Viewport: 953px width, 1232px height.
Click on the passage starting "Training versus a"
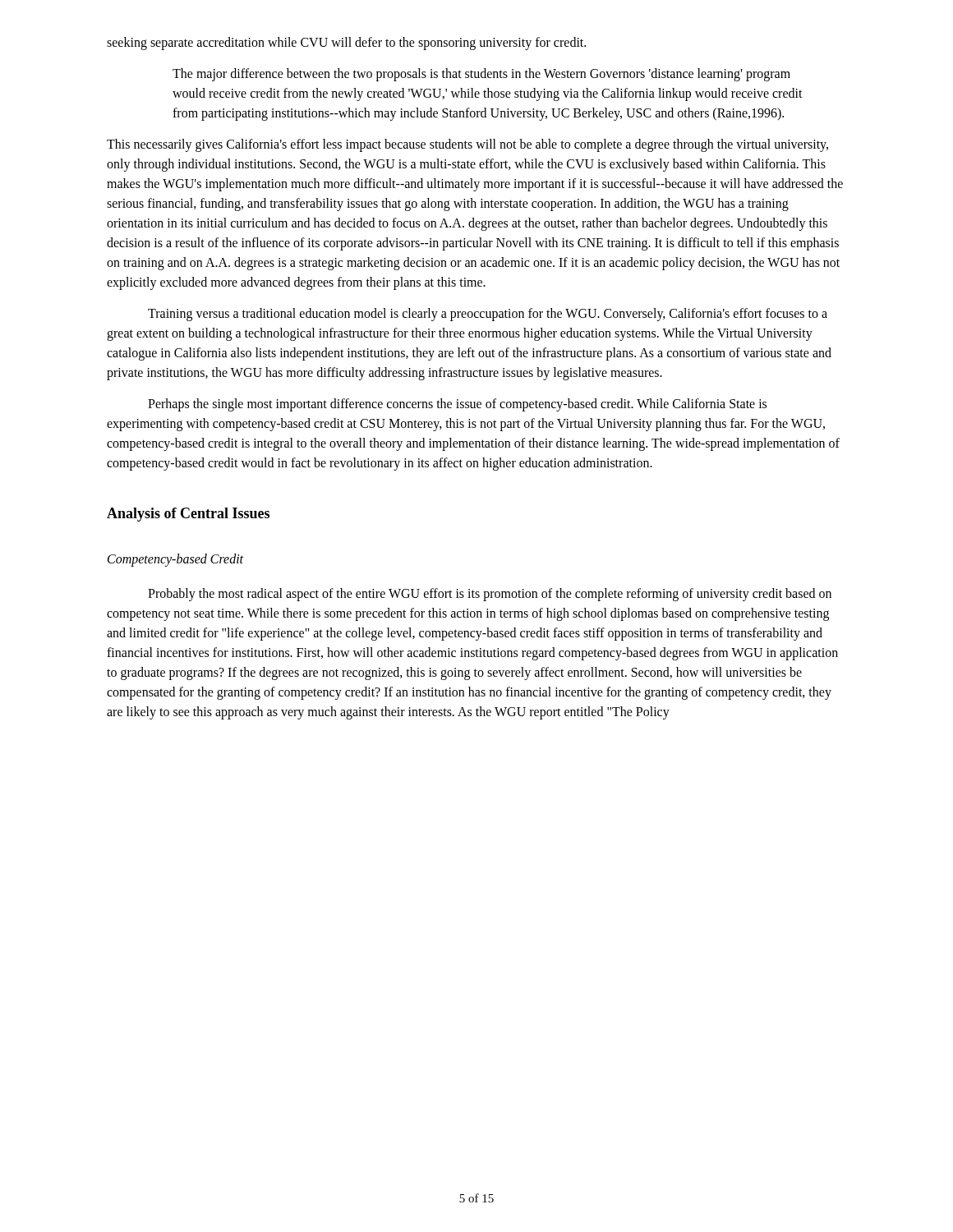pyautogui.click(x=476, y=343)
